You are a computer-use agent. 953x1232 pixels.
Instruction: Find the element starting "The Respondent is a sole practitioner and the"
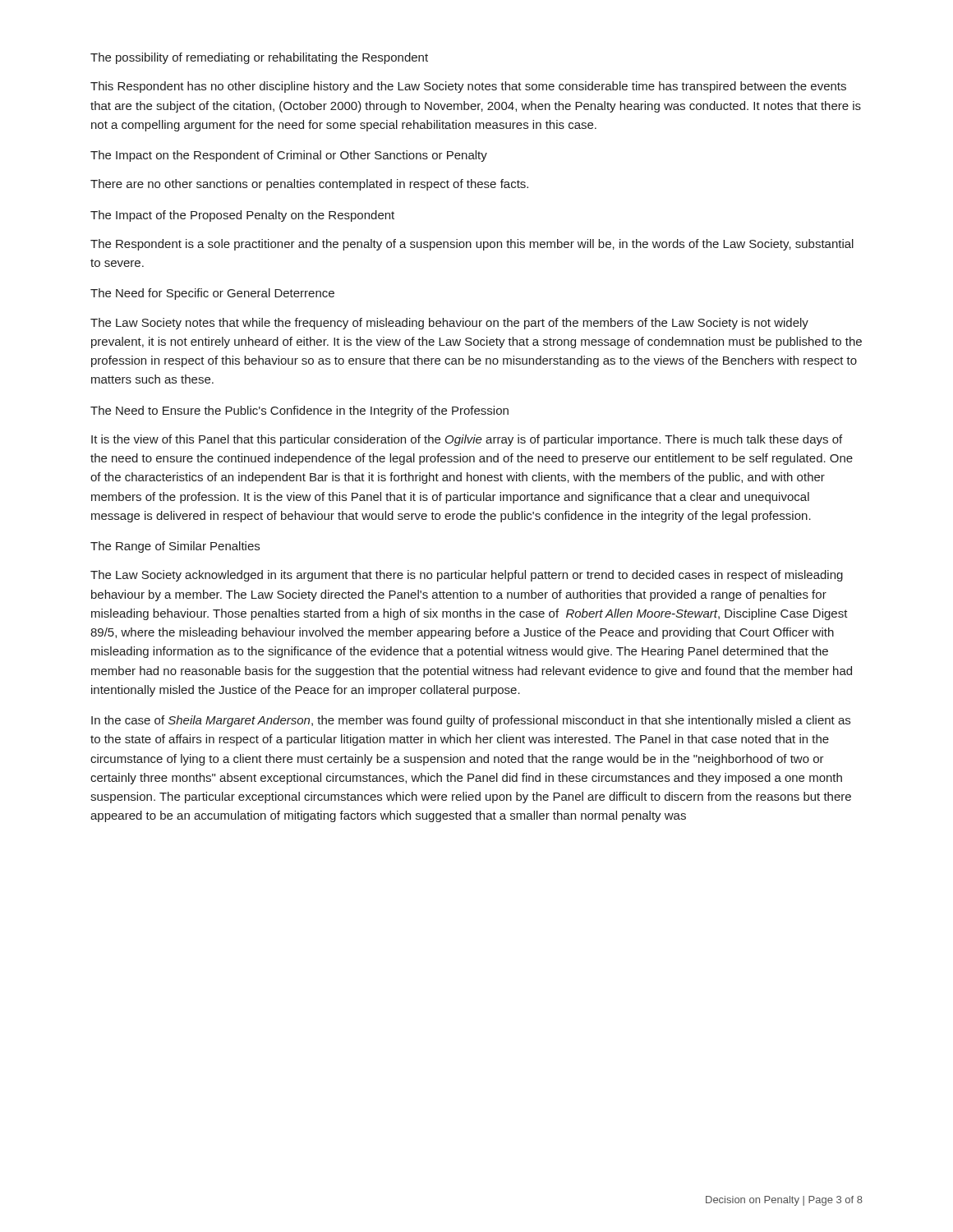(x=472, y=253)
